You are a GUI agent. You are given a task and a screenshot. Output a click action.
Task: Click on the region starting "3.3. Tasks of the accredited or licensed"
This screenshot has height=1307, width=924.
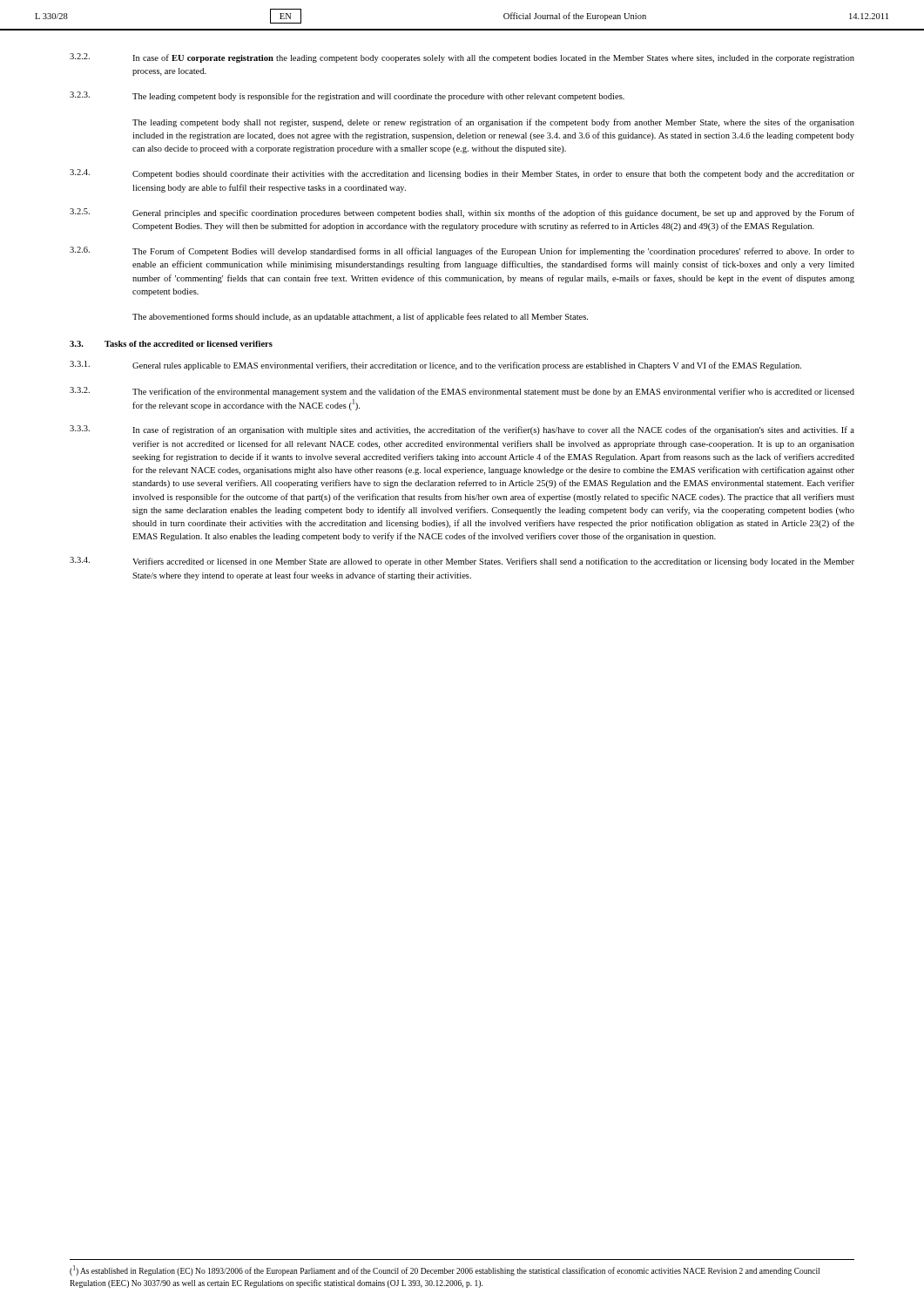[171, 344]
